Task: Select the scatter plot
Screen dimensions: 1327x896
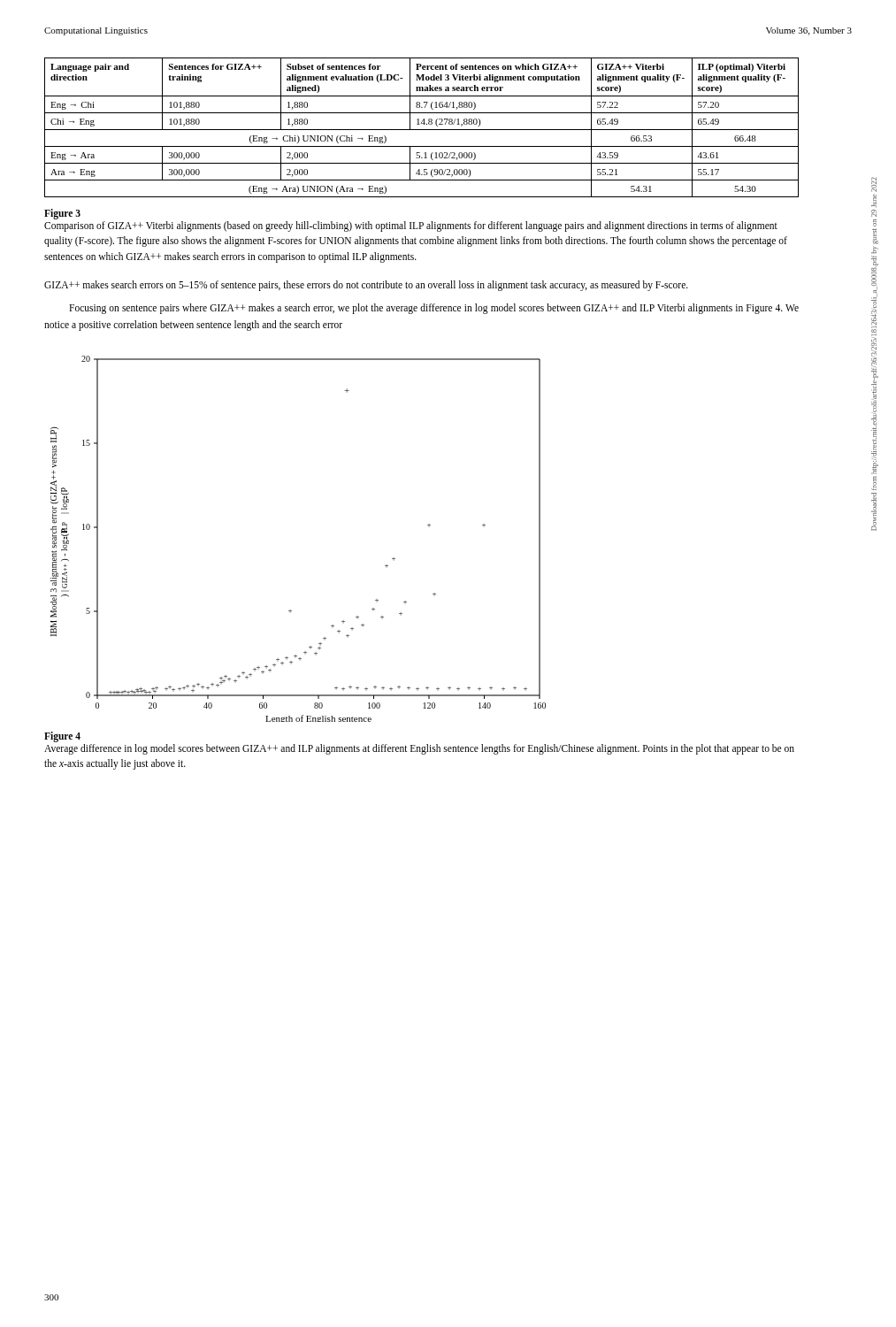Action: (x=421, y=532)
